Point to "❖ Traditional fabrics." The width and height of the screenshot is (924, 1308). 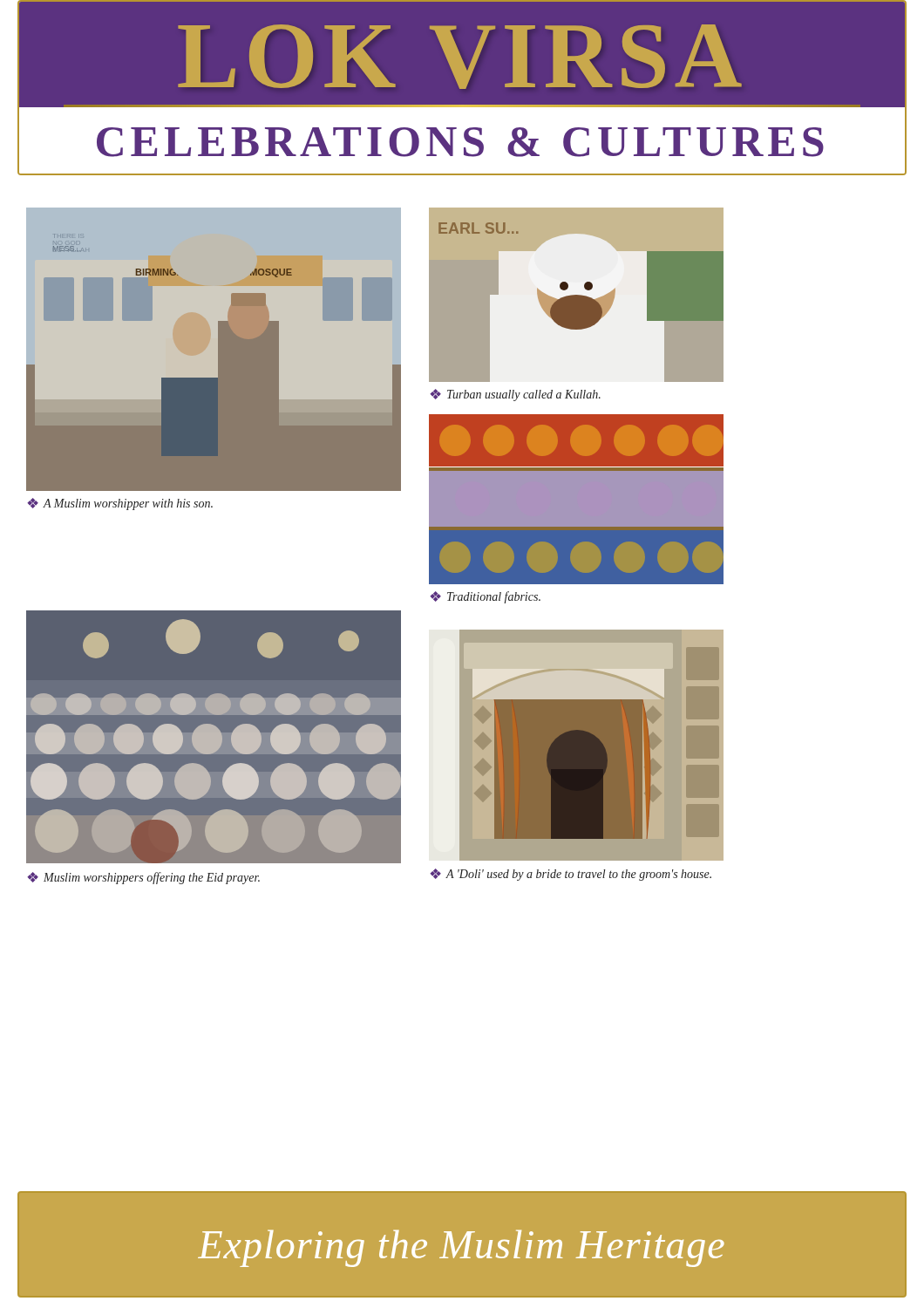485,597
